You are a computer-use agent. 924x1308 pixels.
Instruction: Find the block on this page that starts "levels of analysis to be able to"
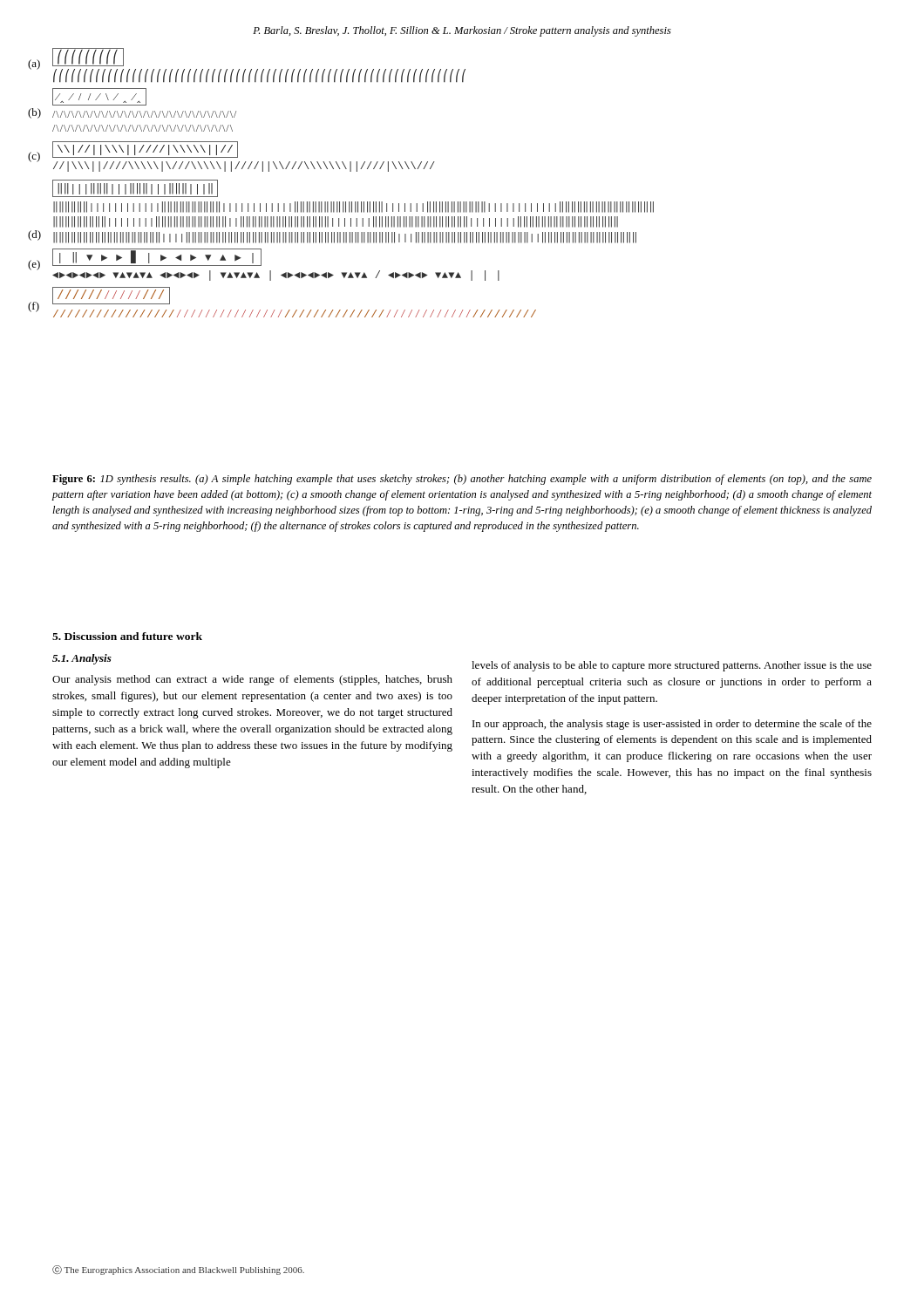coord(672,681)
